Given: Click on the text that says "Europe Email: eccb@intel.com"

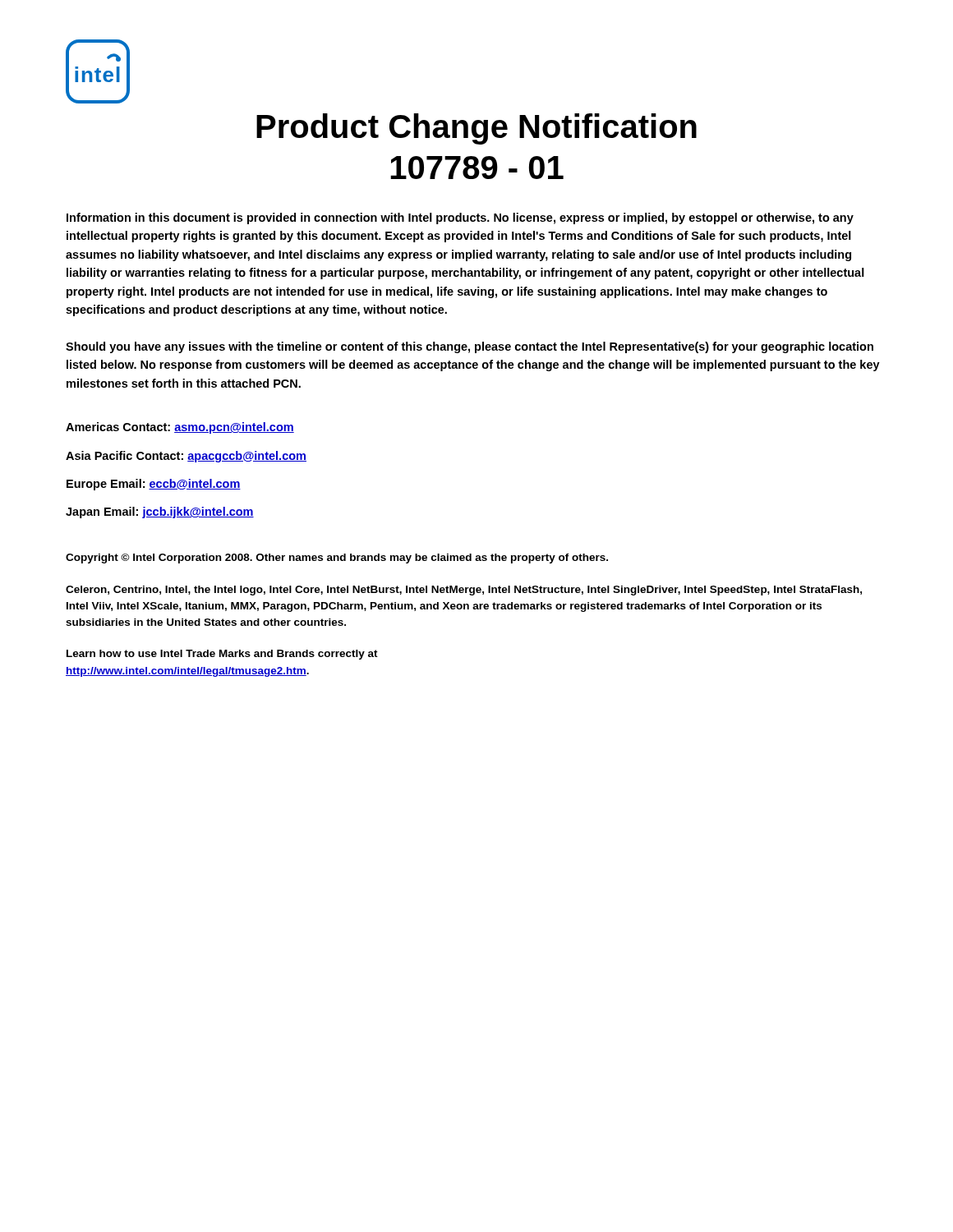Looking at the screenshot, I should tap(153, 484).
